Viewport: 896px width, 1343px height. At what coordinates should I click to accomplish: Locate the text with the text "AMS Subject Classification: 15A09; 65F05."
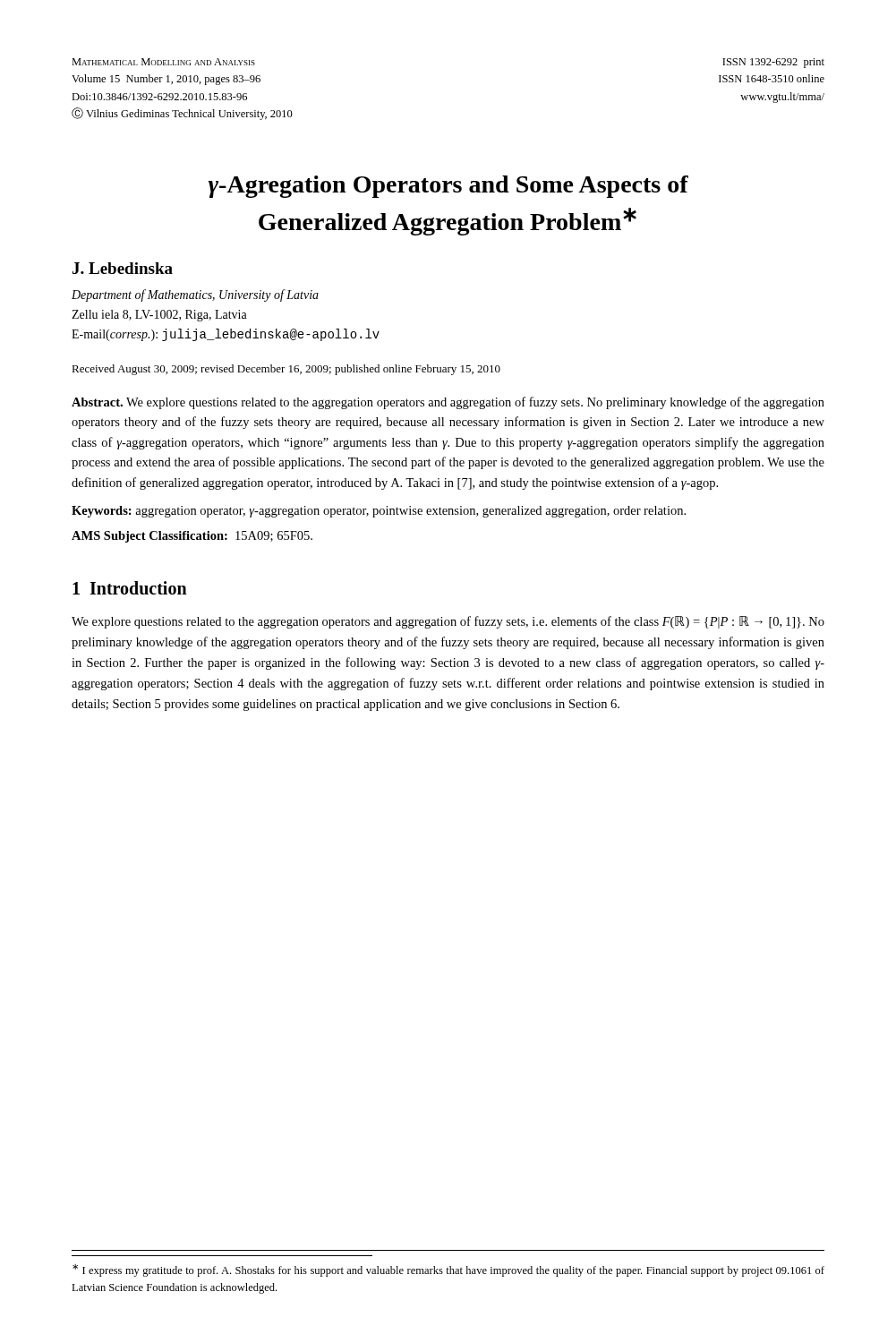pos(192,535)
